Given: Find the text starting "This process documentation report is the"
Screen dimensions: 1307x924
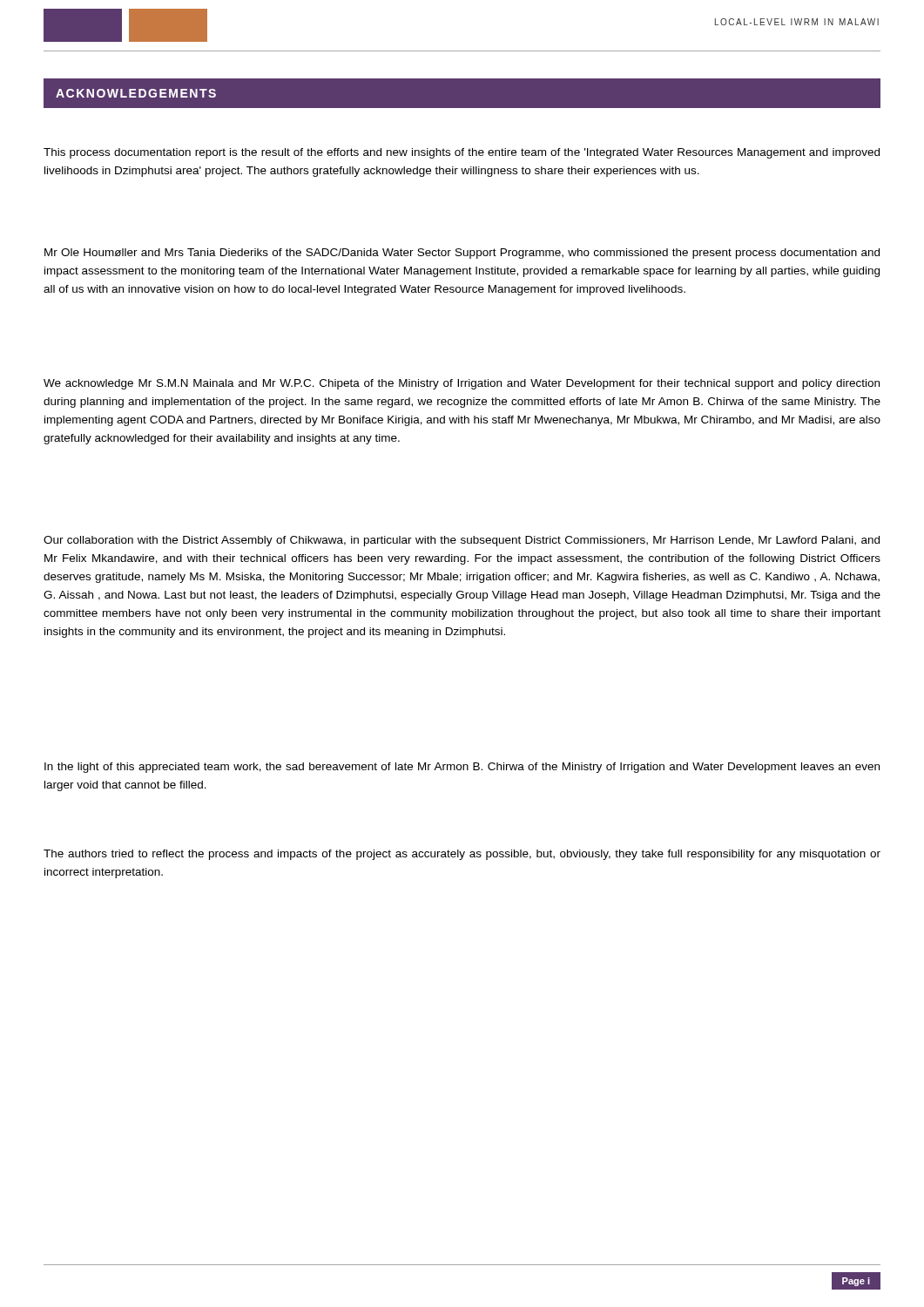Looking at the screenshot, I should [x=462, y=161].
